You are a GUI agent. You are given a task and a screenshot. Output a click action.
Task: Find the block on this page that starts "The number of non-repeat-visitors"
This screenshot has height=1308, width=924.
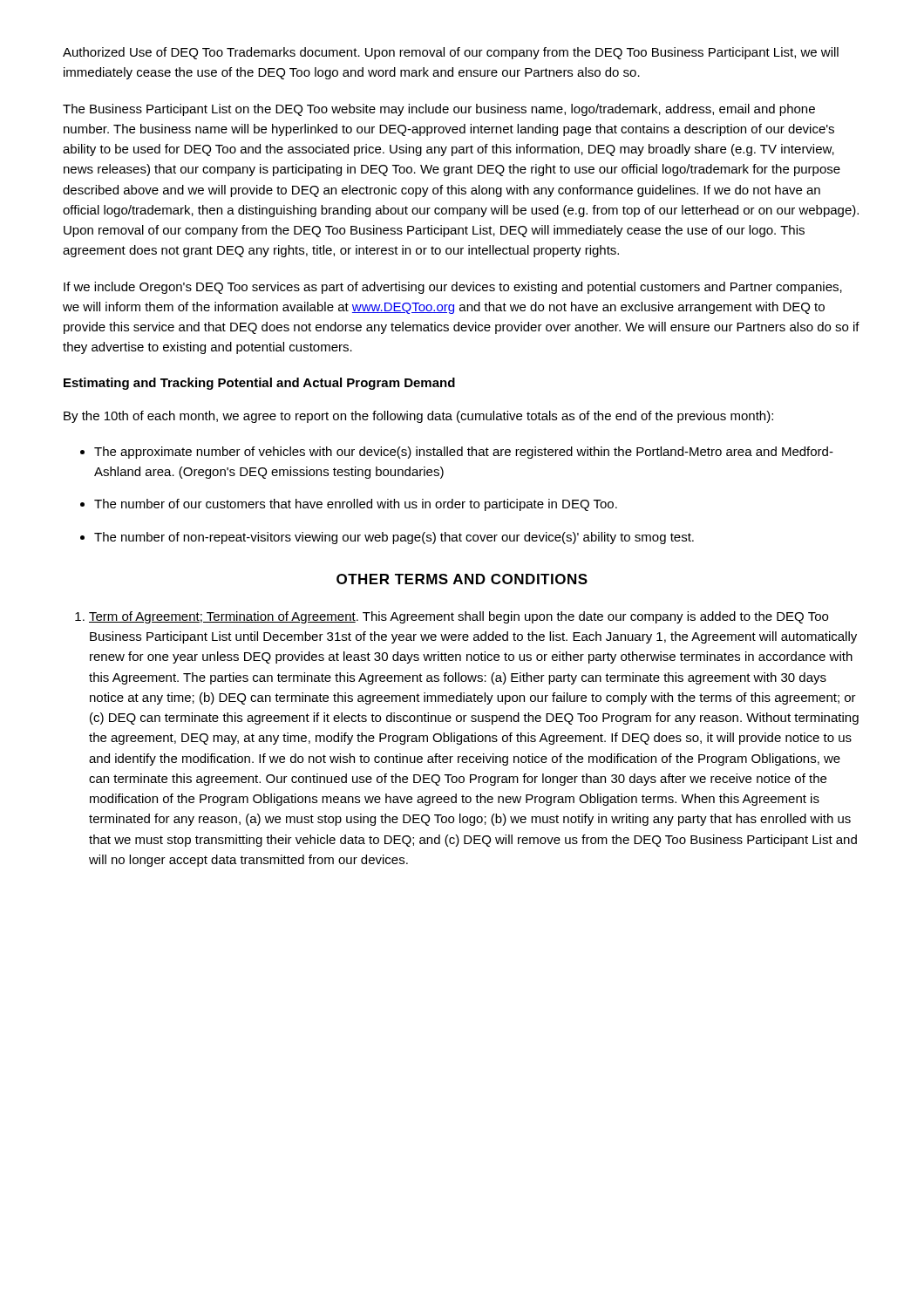[x=394, y=536]
